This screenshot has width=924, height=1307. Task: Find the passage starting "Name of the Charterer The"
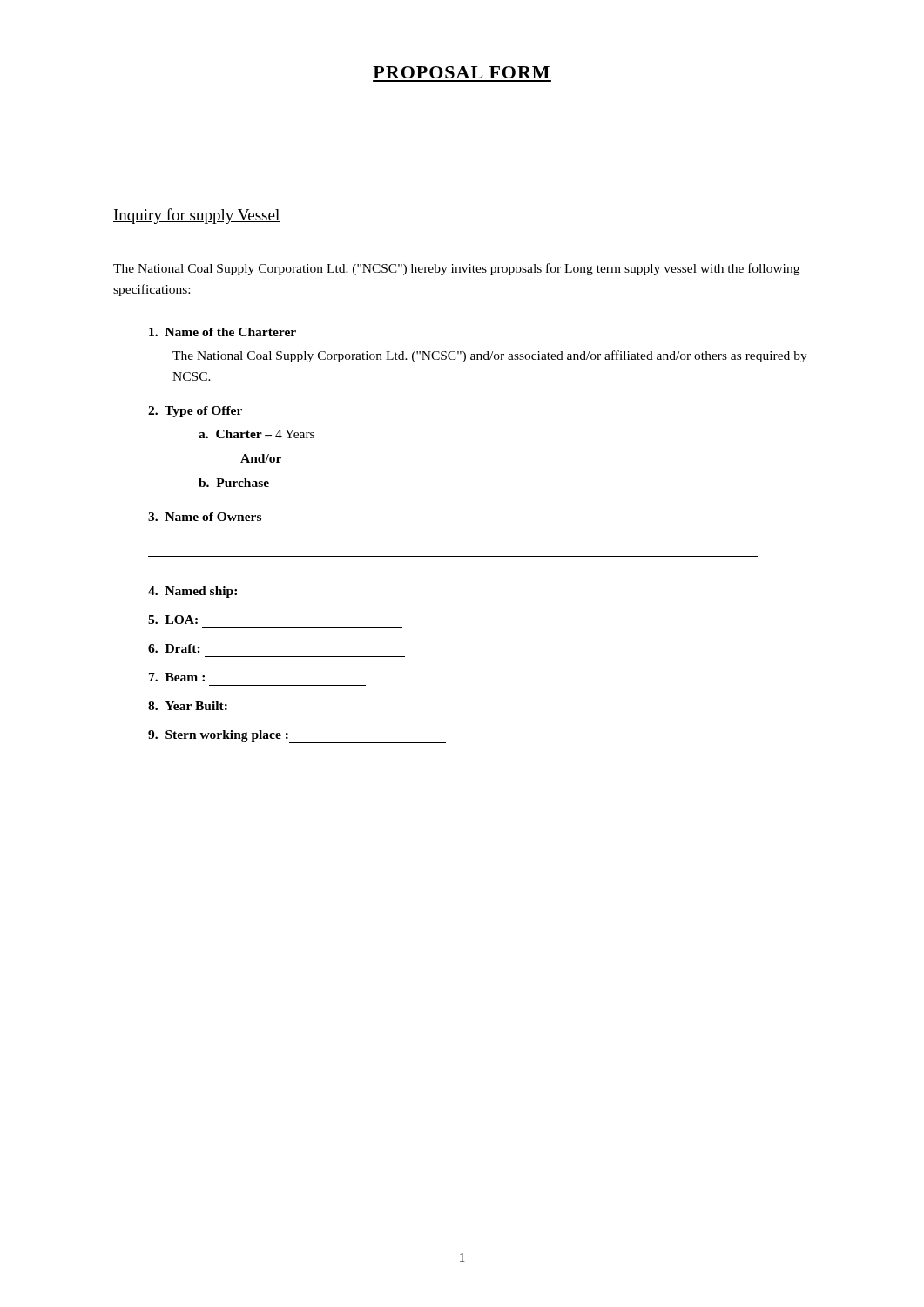tap(479, 356)
